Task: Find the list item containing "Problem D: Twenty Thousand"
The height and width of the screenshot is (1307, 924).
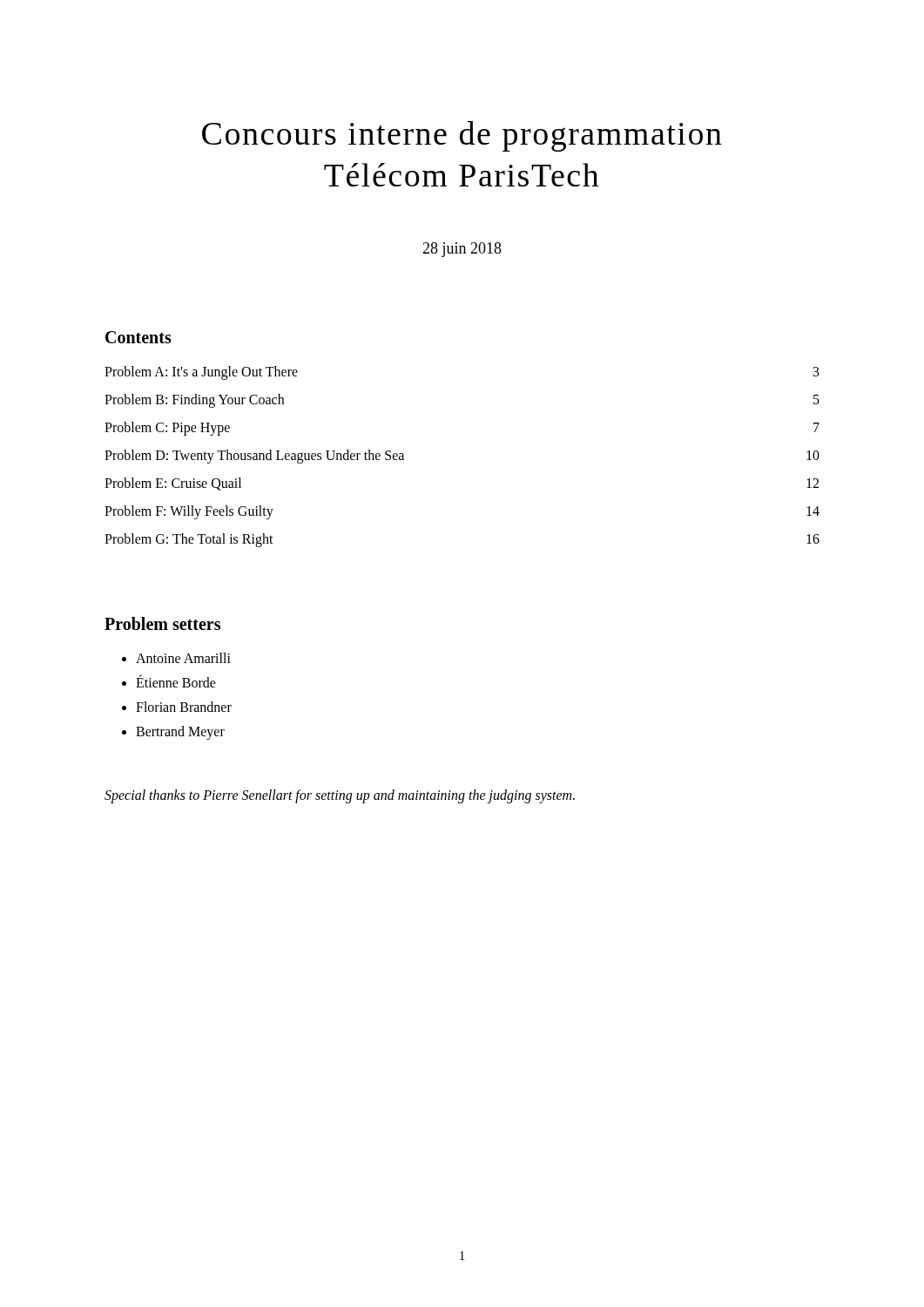Action: point(254,455)
